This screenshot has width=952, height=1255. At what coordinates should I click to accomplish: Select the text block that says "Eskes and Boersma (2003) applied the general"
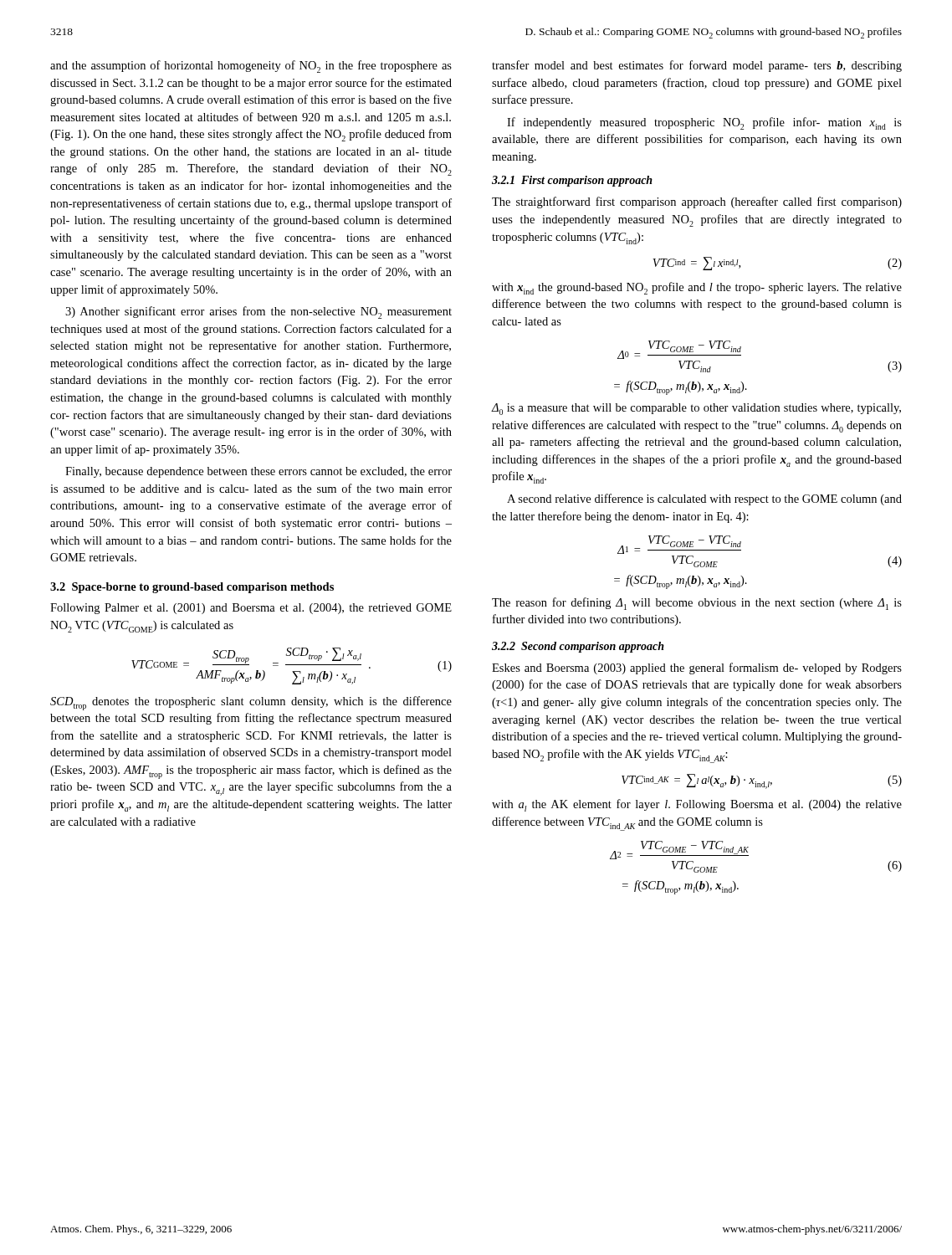697,711
